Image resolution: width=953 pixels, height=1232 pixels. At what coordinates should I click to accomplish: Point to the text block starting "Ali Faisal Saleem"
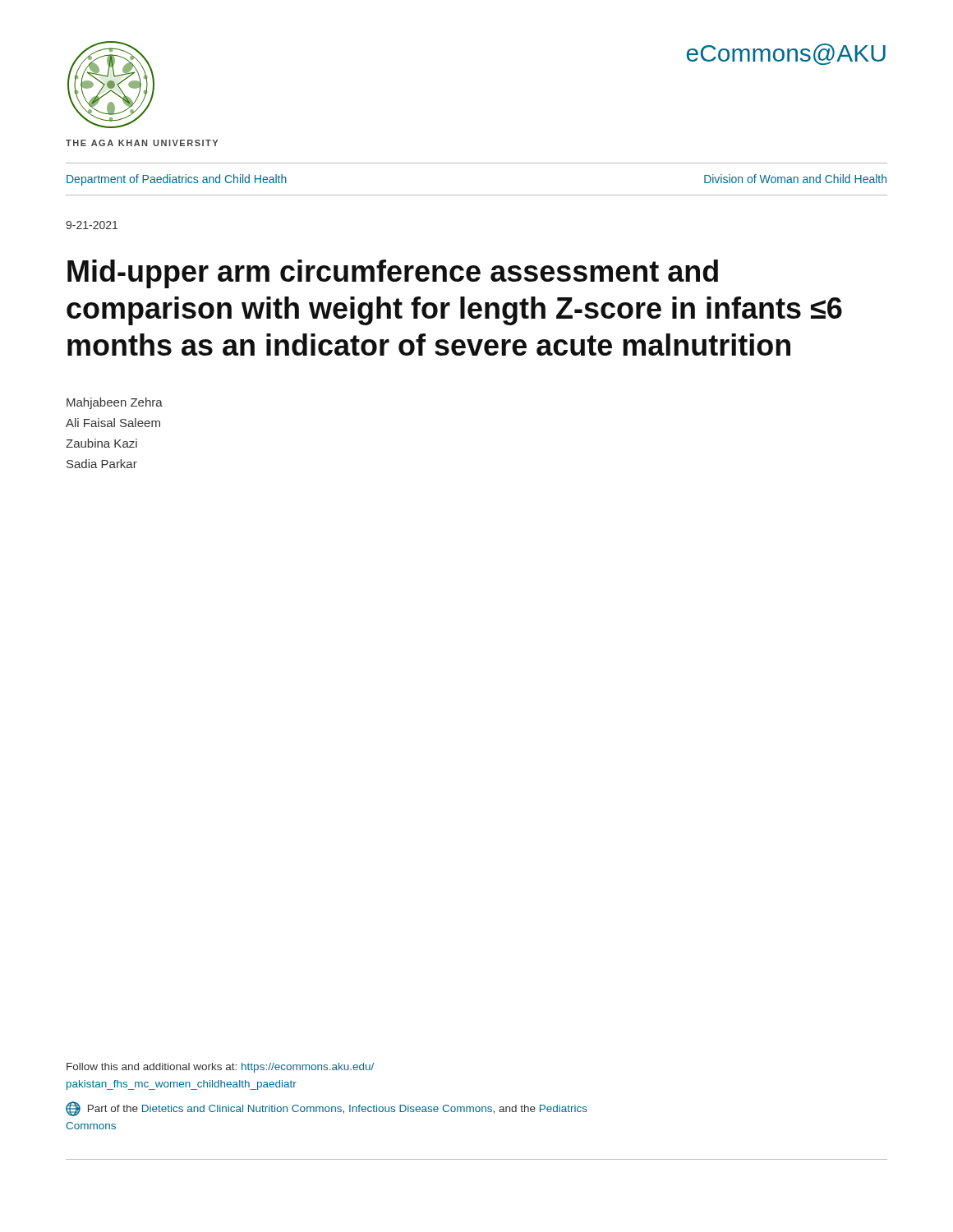[x=113, y=423]
